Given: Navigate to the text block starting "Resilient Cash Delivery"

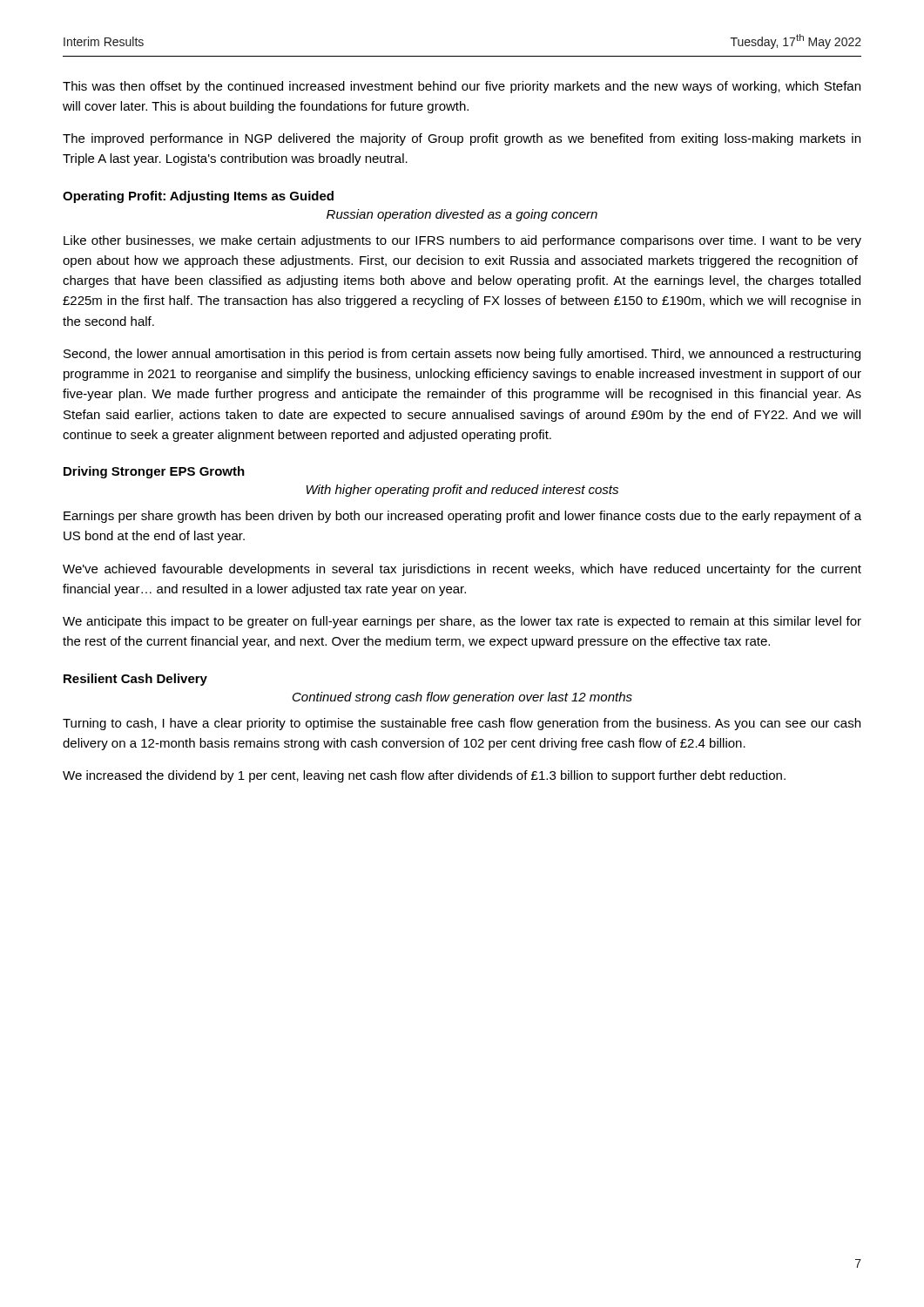Looking at the screenshot, I should point(135,678).
